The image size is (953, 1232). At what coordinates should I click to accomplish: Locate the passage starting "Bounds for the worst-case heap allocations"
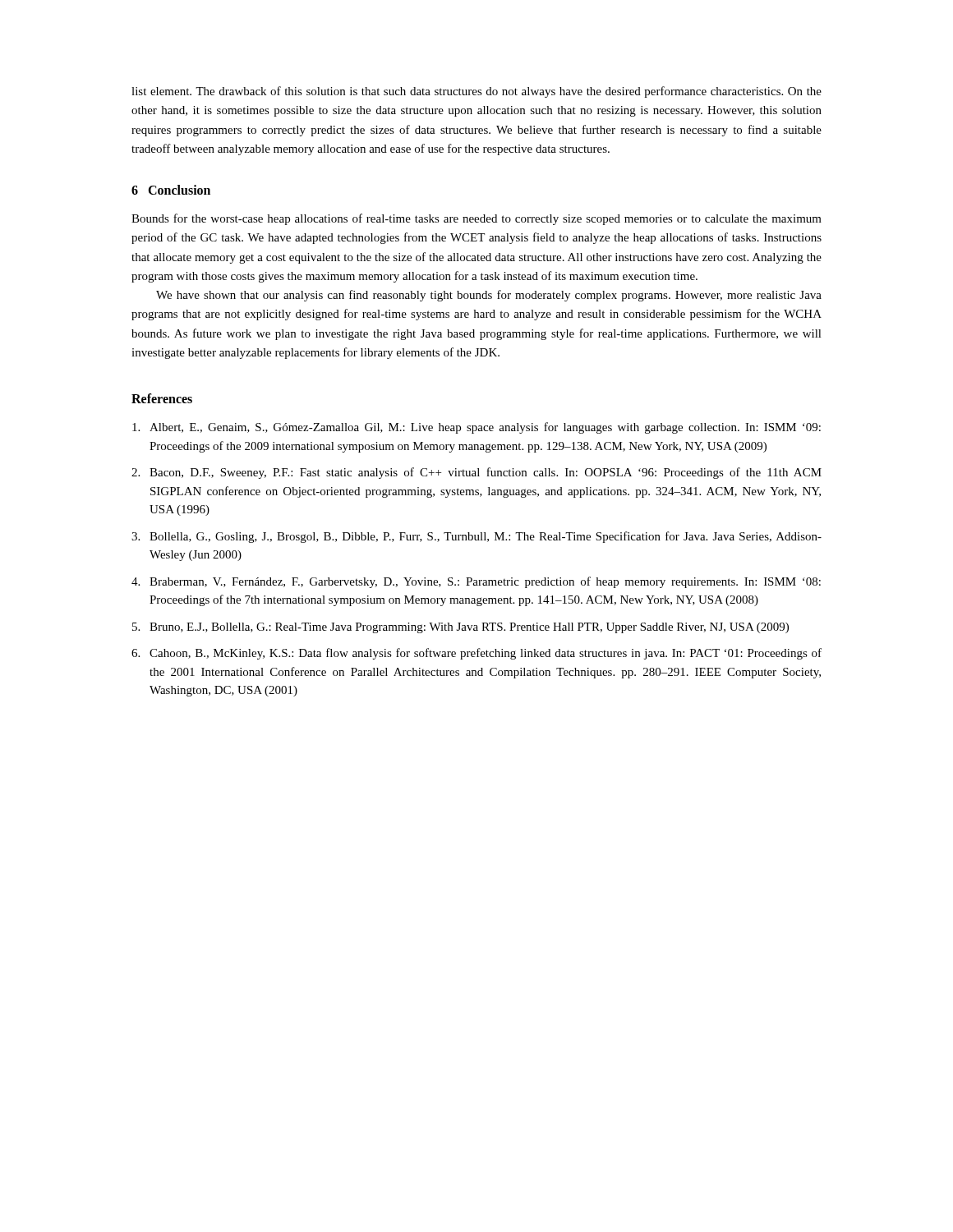point(476,286)
